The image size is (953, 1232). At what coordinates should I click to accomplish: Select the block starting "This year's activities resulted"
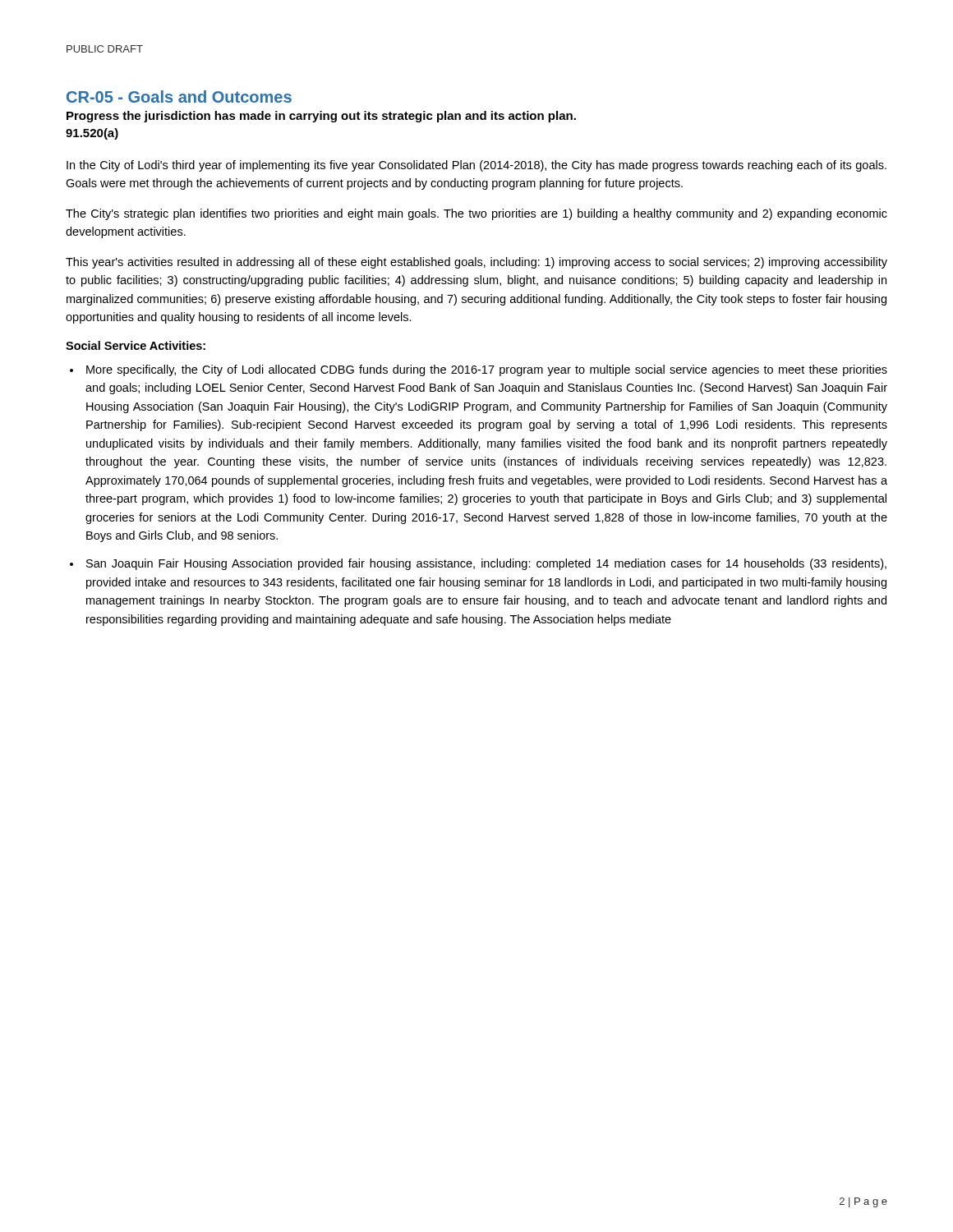click(x=476, y=290)
